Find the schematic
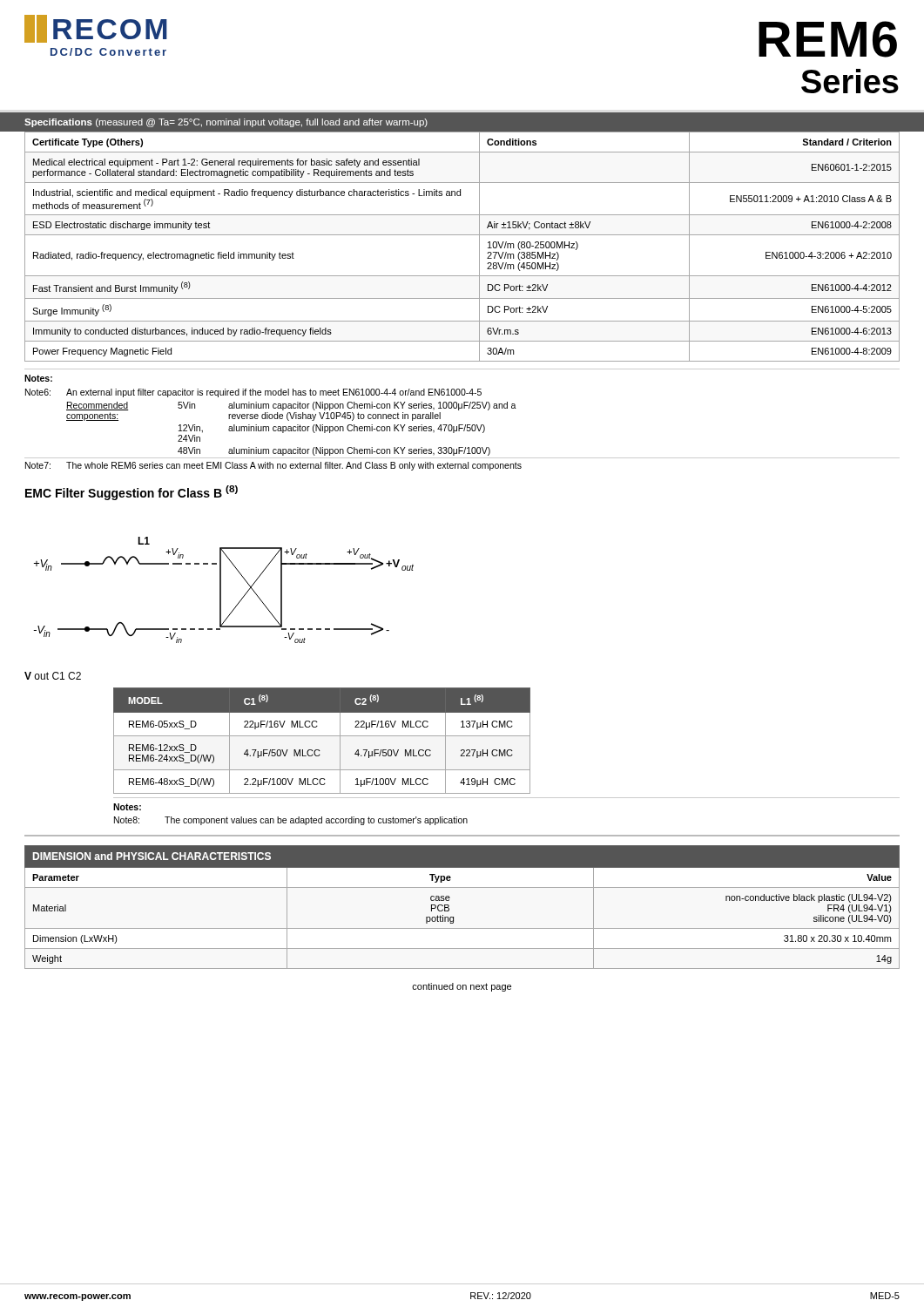924x1307 pixels. (x=462, y=594)
